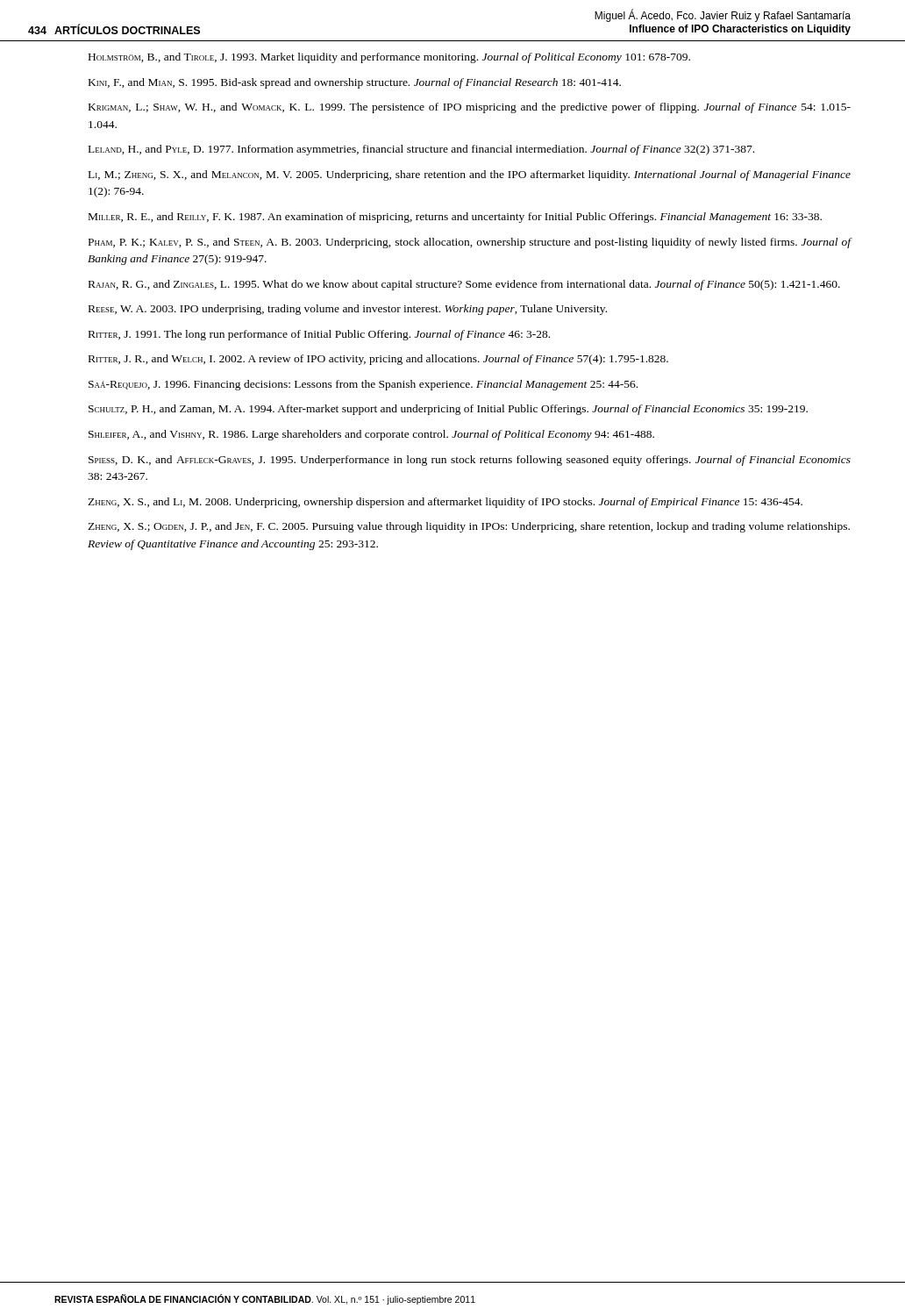Click on the passage starting "Rajan, R. G., and"

click(x=464, y=283)
